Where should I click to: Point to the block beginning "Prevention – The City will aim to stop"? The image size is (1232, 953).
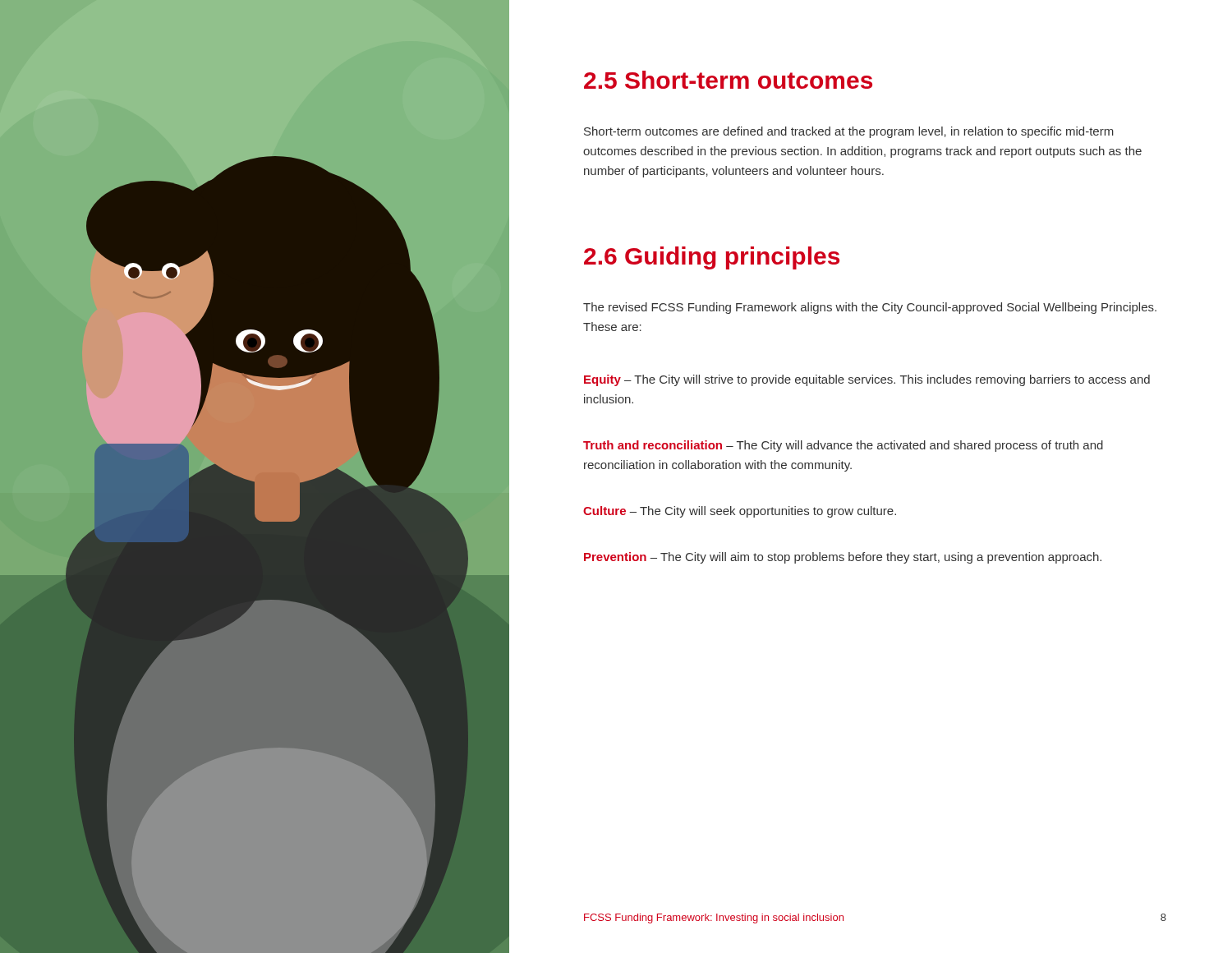[875, 557]
